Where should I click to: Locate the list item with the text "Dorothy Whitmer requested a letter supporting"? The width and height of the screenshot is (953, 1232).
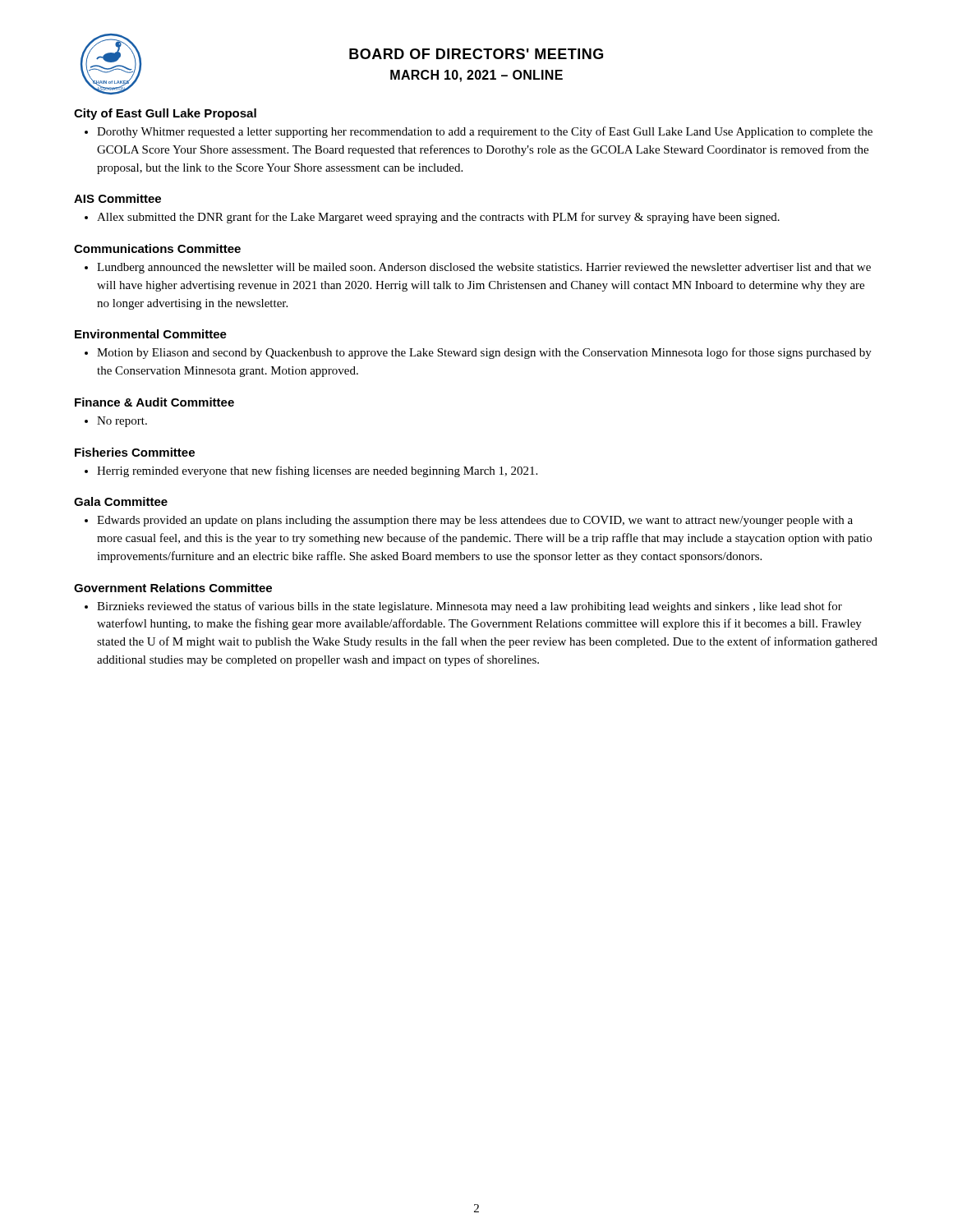click(485, 149)
